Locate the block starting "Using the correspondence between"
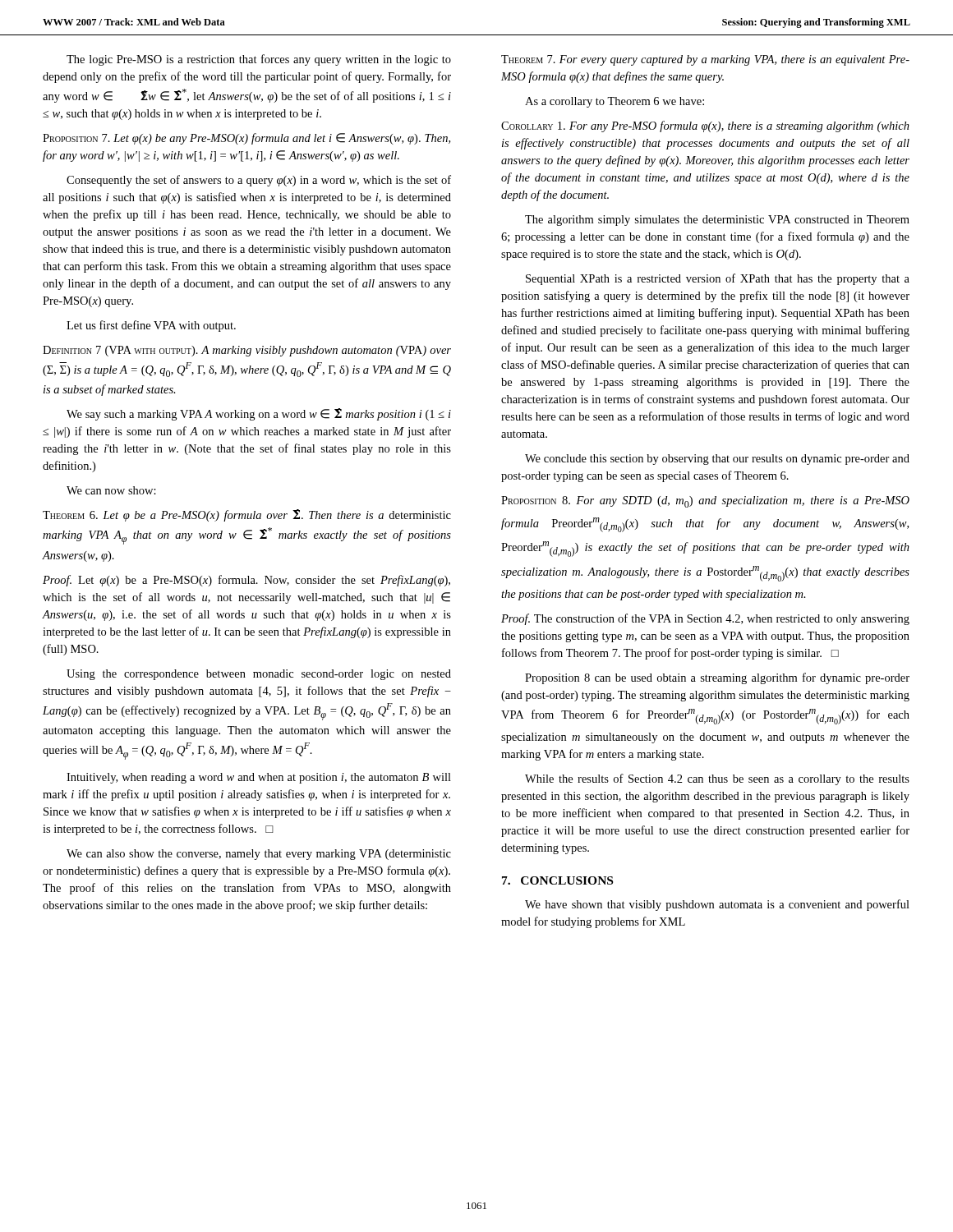Viewport: 953px width, 1232px height. pos(247,713)
